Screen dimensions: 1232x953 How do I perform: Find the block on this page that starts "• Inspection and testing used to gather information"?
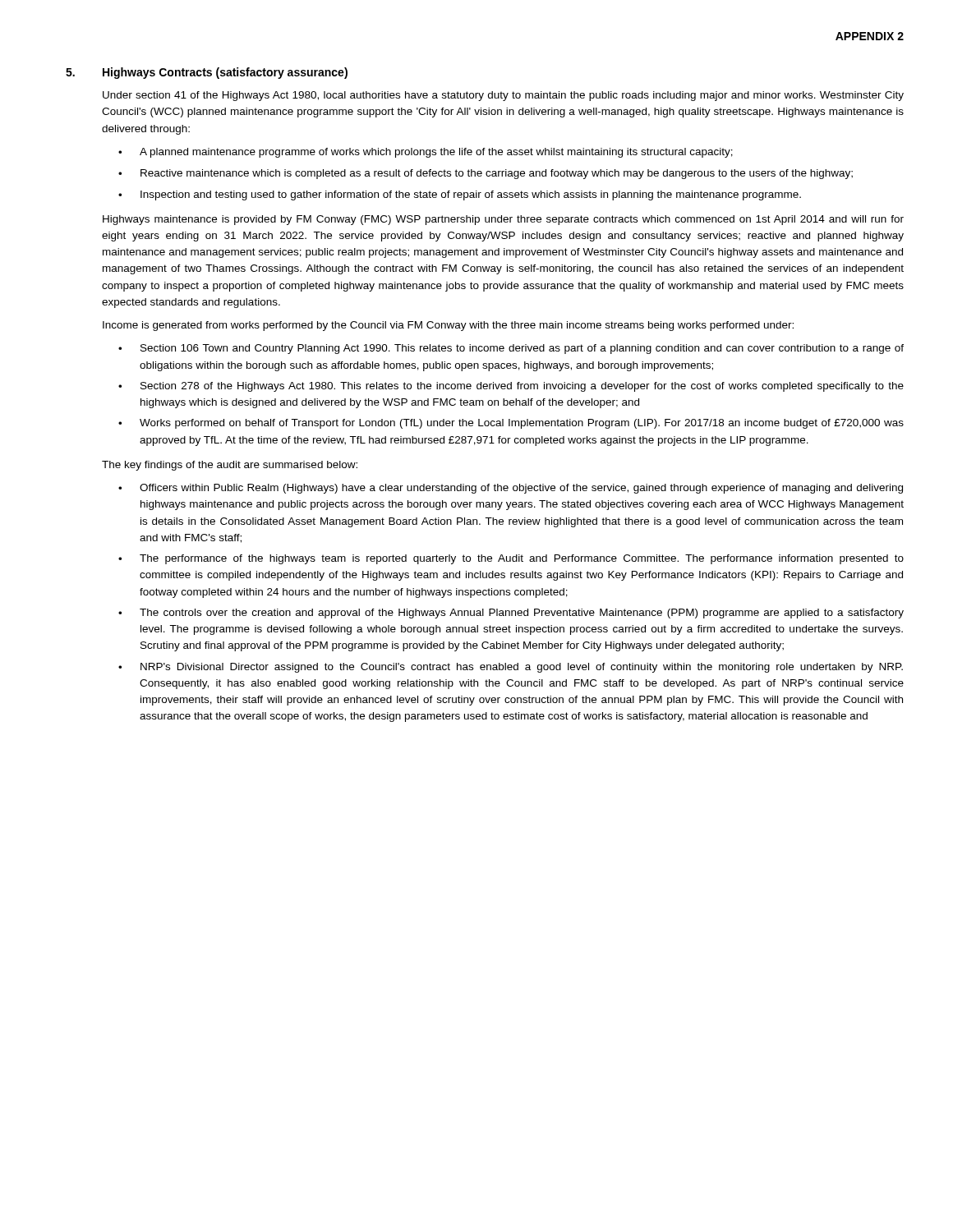pyautogui.click(x=511, y=195)
